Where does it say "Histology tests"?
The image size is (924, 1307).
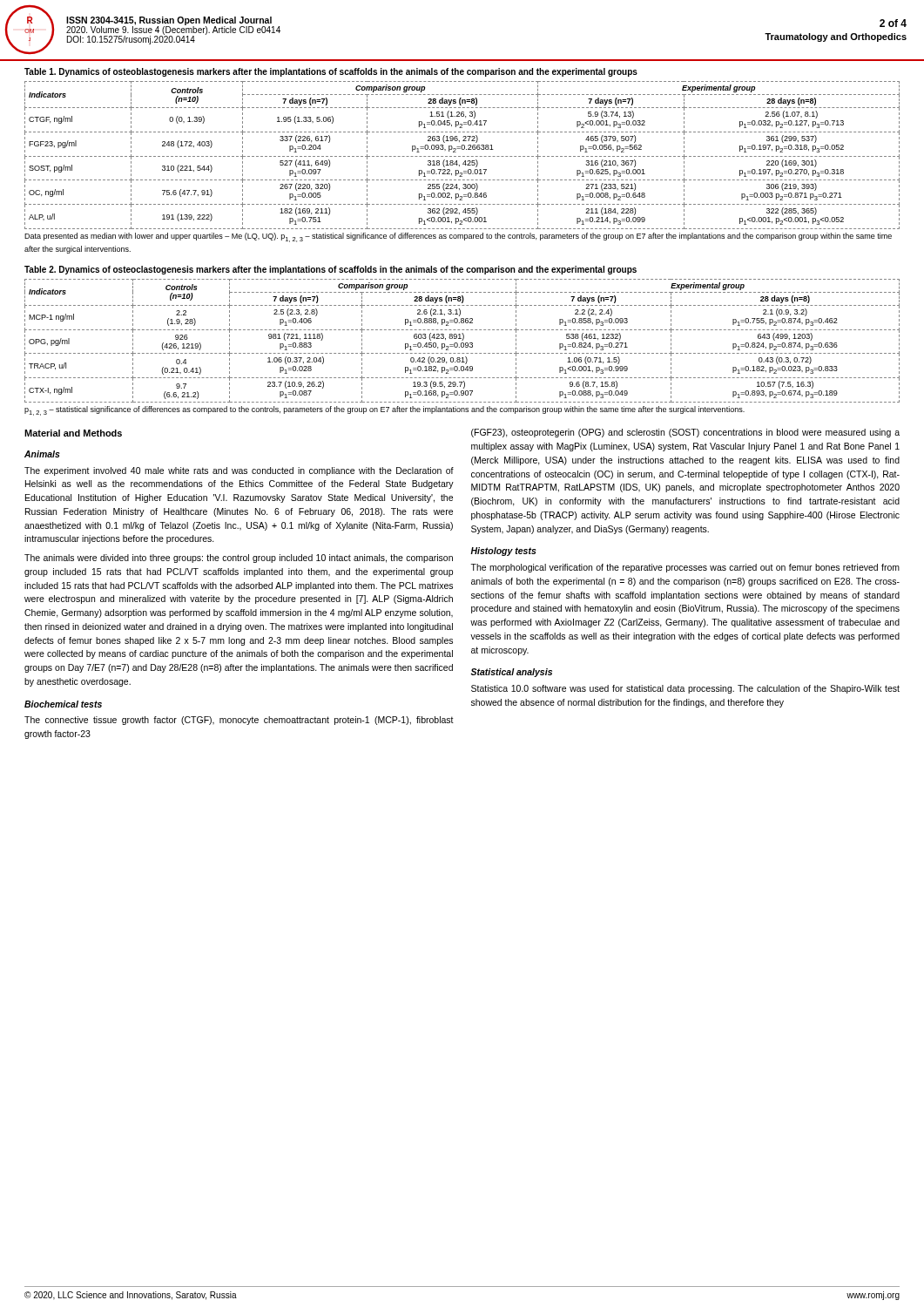click(x=503, y=551)
